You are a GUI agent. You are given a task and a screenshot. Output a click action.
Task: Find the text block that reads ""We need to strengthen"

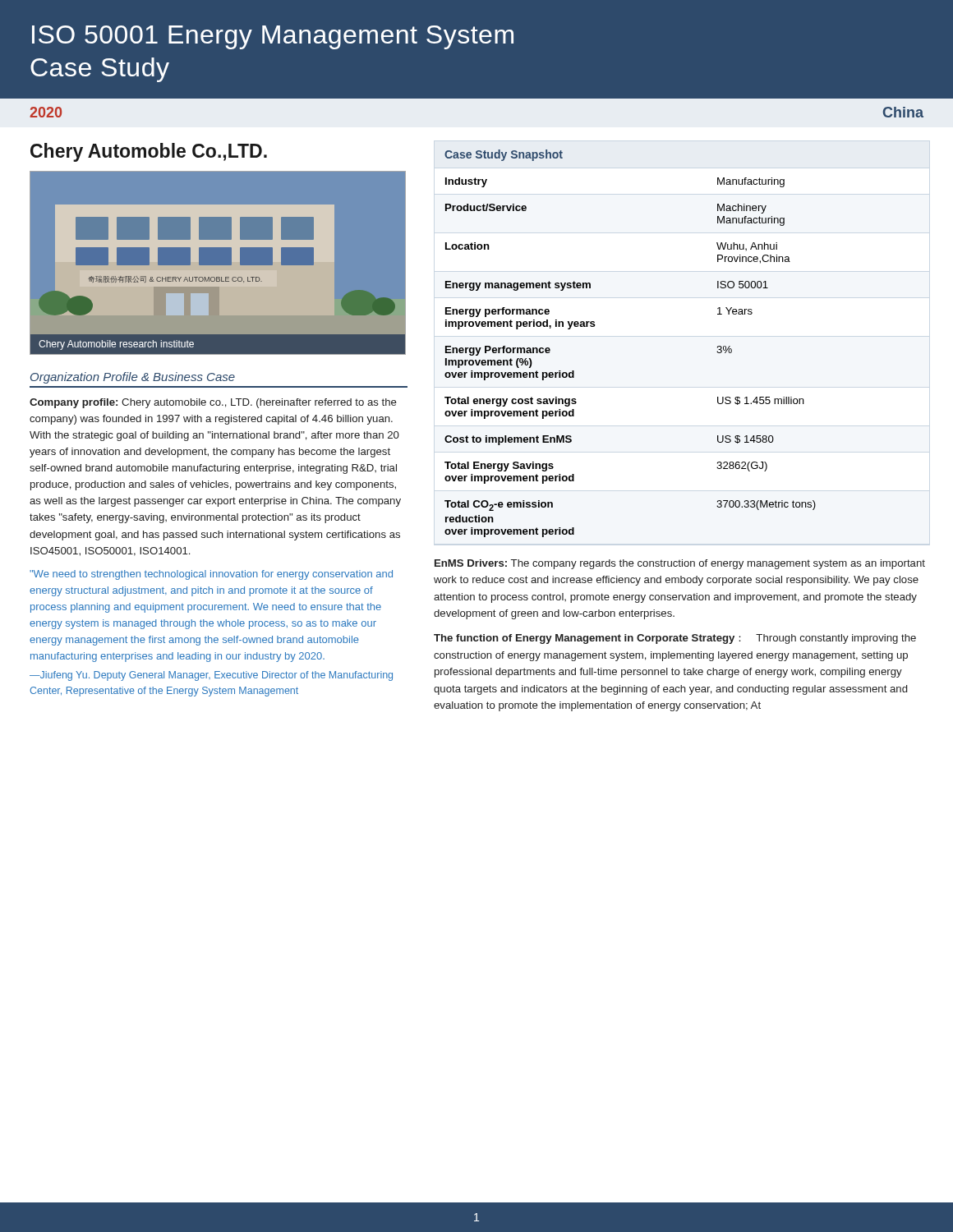(212, 615)
